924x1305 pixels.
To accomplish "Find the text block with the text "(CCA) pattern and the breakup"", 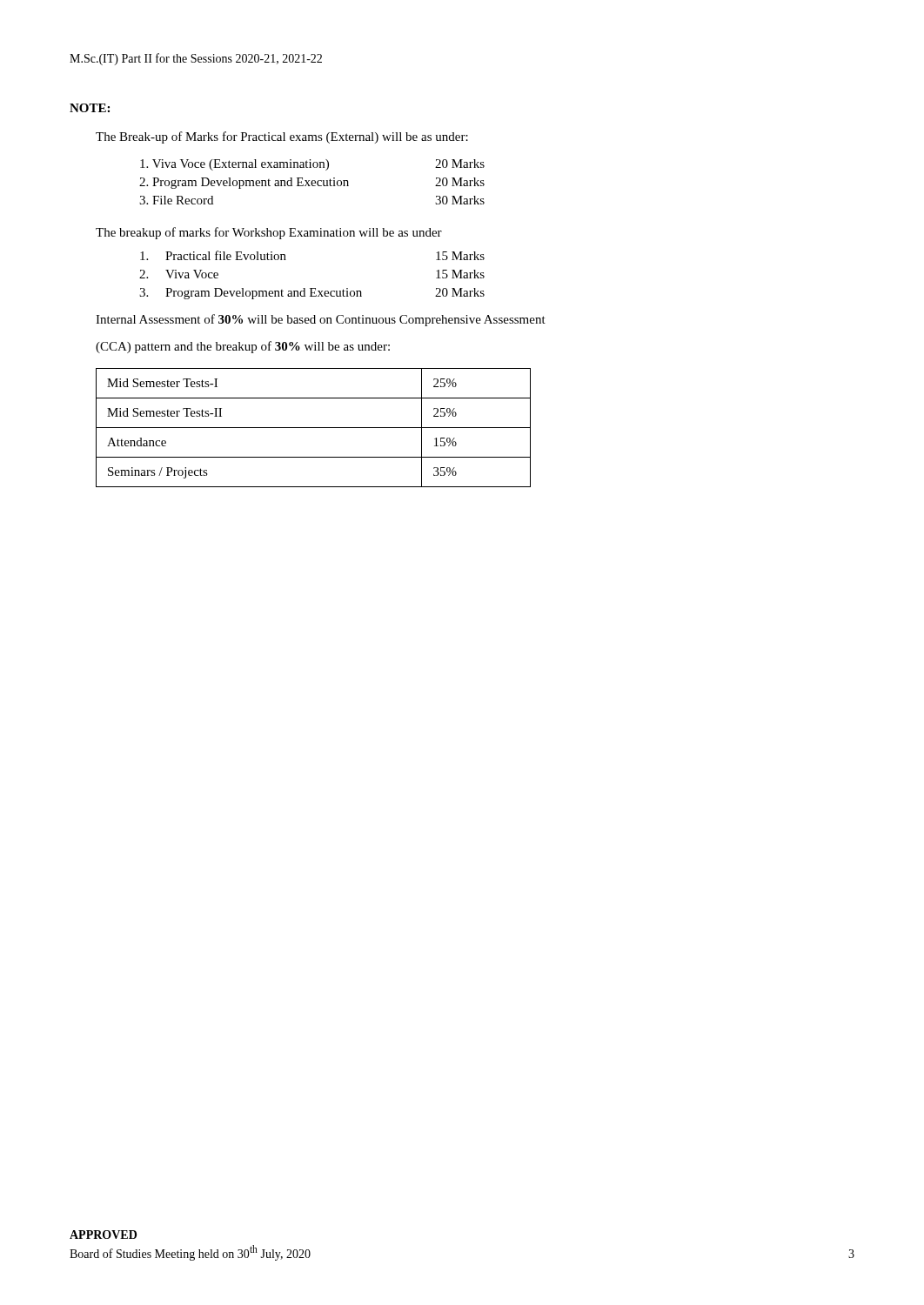I will [x=243, y=346].
